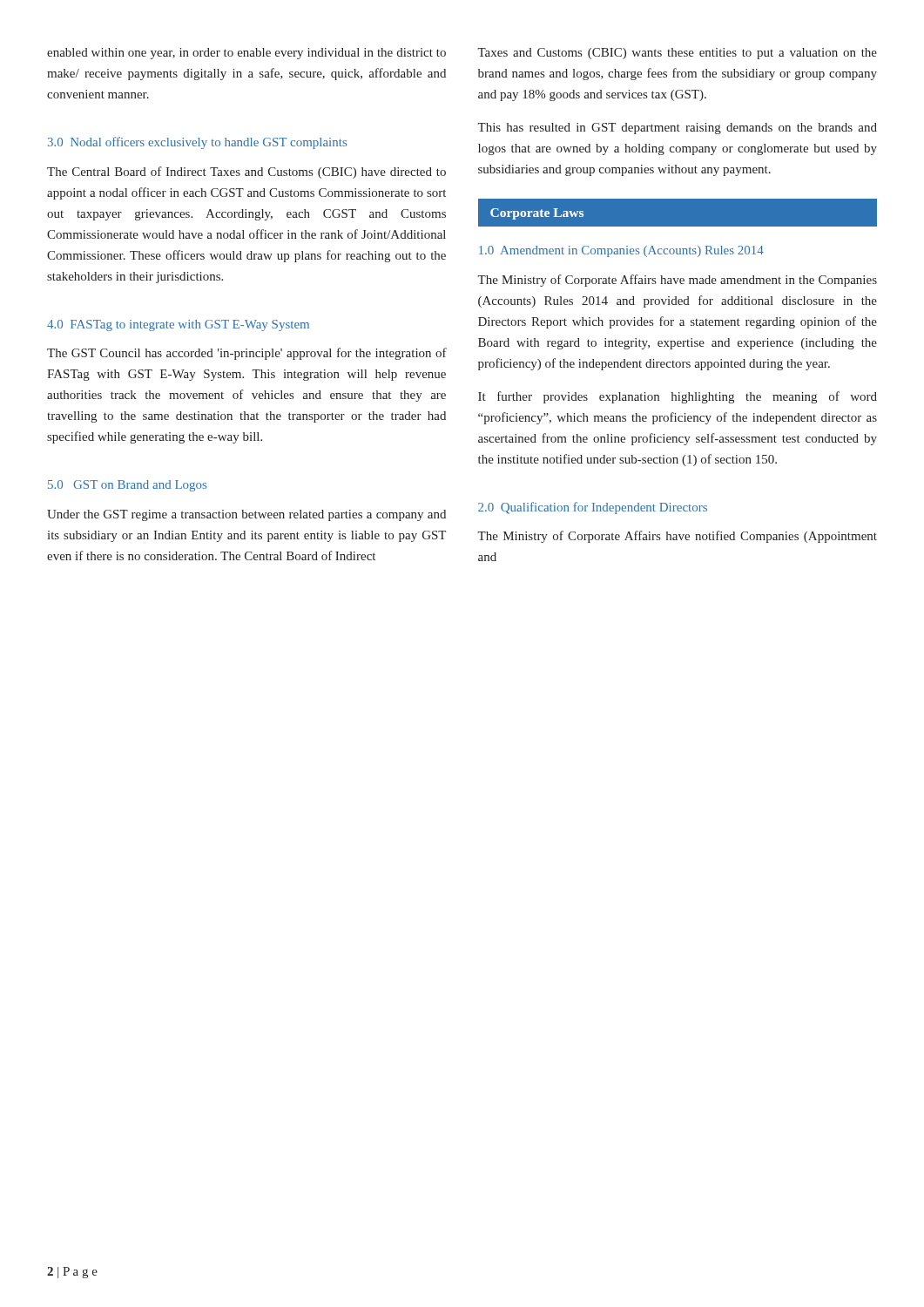
Task: Point to "Corporate Laws"
Action: (x=677, y=213)
